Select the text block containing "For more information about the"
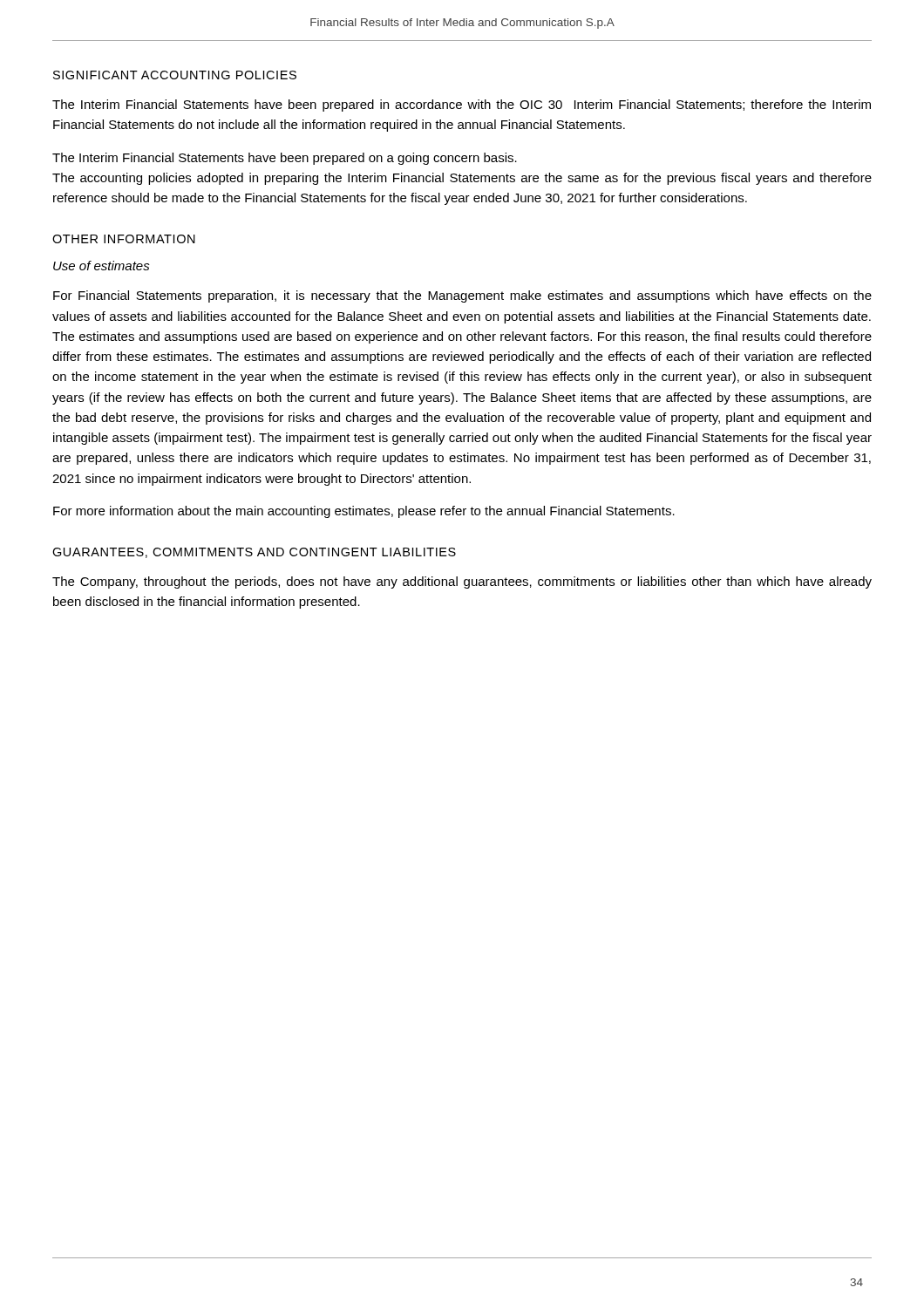924x1308 pixels. point(364,510)
